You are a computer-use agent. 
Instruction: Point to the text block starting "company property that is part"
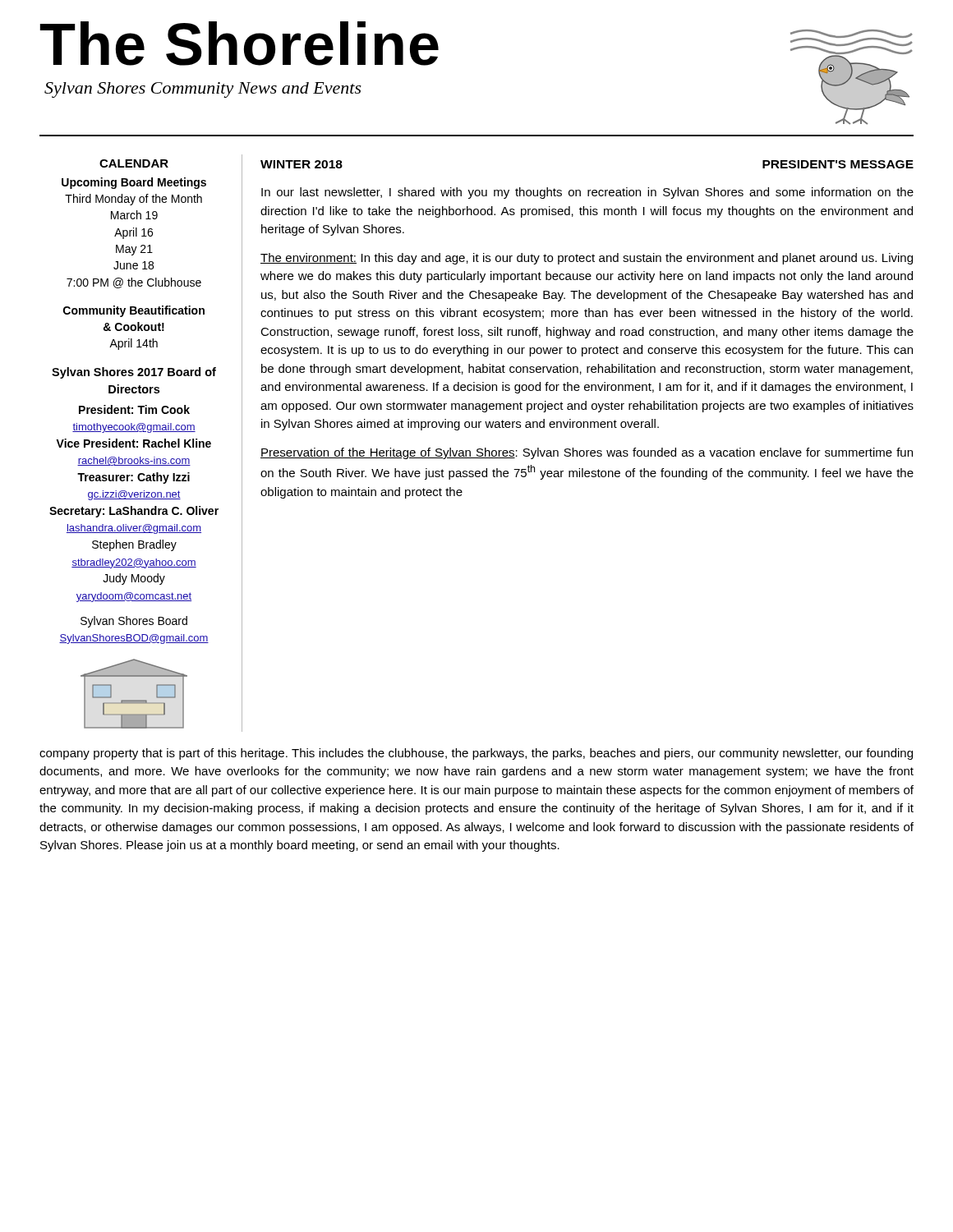tap(476, 799)
